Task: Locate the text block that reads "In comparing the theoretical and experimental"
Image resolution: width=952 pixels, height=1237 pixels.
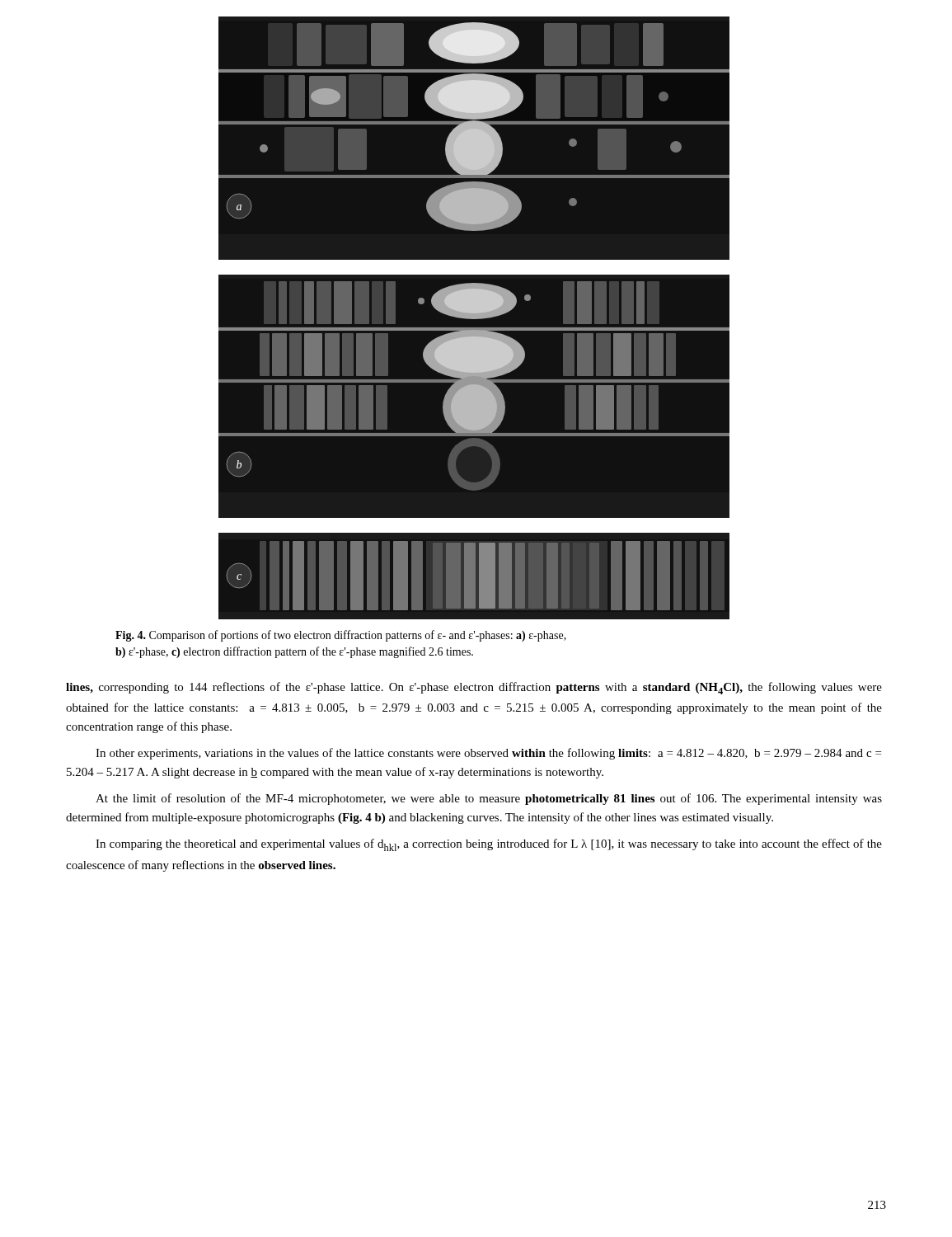Action: (474, 855)
